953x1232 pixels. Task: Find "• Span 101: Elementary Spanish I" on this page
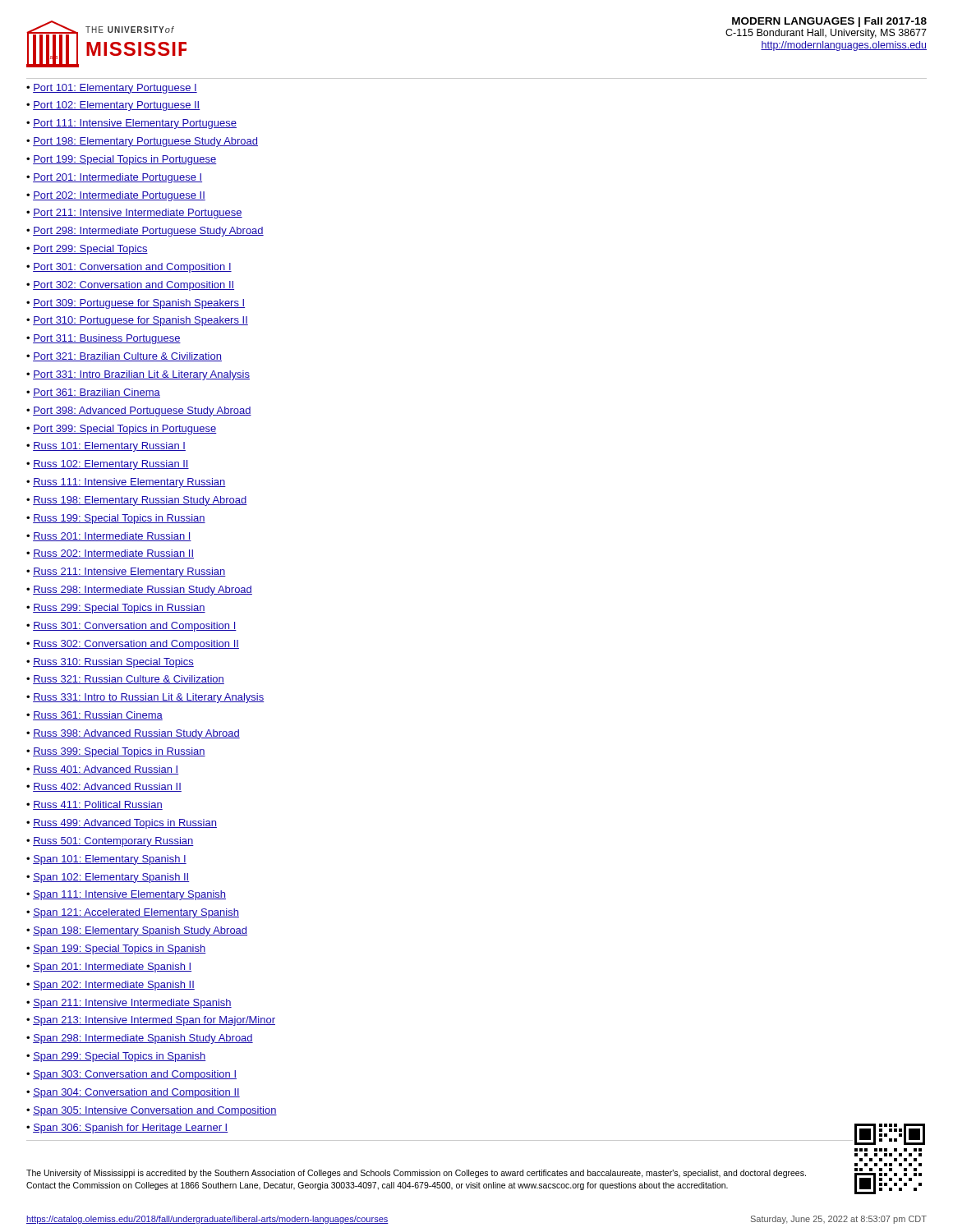pos(106,859)
